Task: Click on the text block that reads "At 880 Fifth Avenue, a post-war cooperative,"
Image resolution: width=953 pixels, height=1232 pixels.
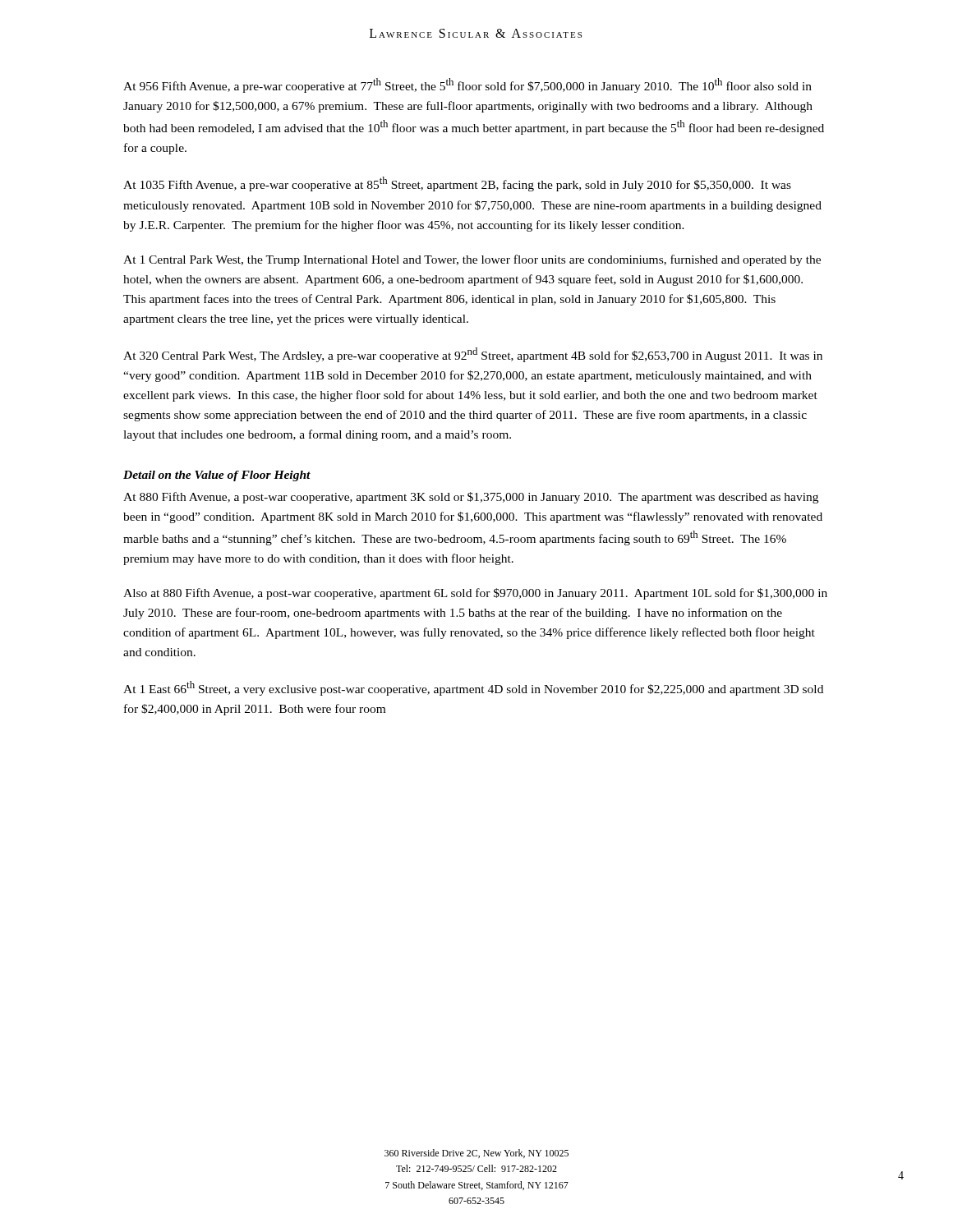Action: tap(473, 527)
